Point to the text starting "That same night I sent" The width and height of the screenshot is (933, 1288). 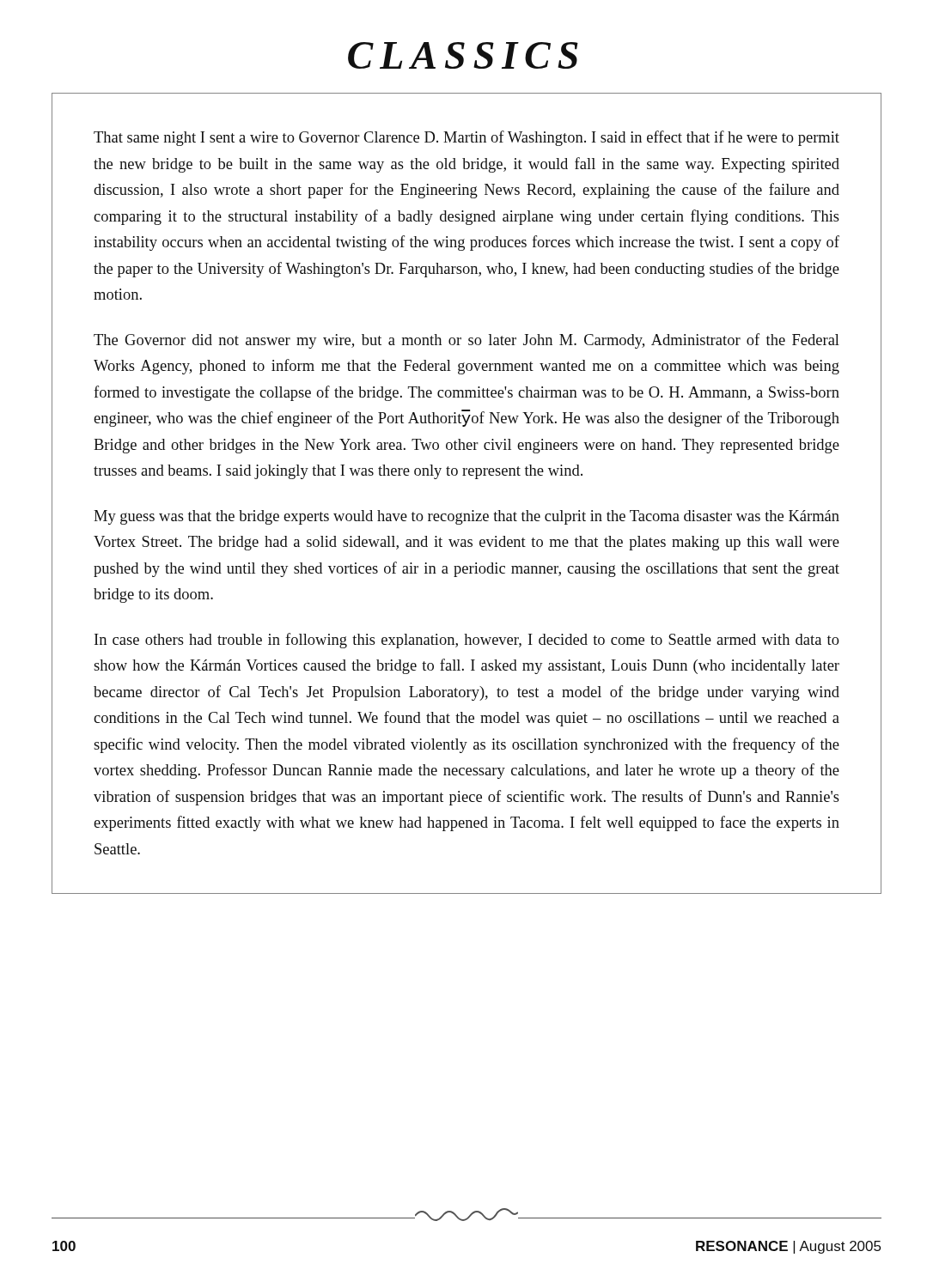click(x=466, y=138)
